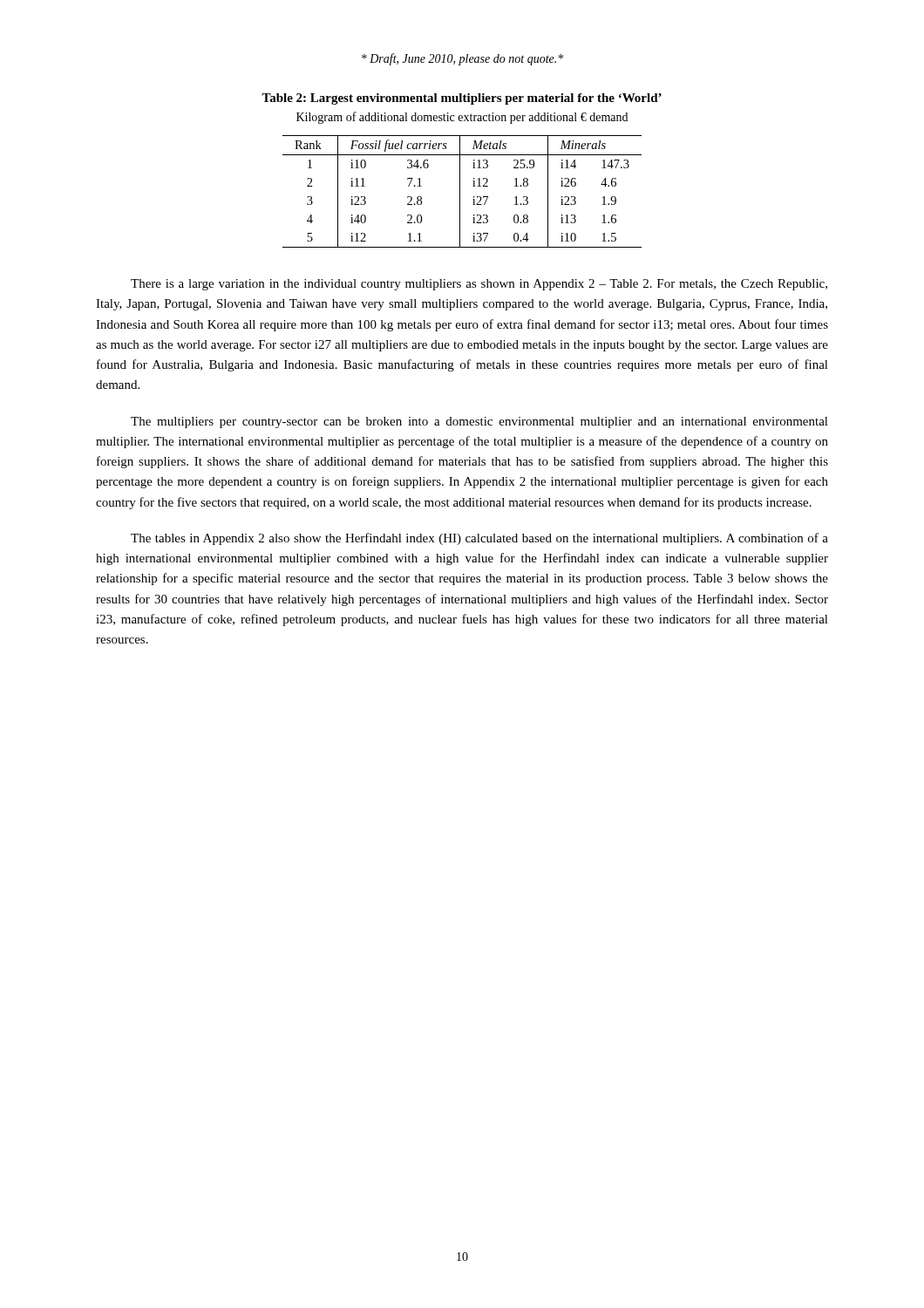
Task: Where is the passage that starts "The multipliers per country-sector"?
Action: tap(462, 461)
